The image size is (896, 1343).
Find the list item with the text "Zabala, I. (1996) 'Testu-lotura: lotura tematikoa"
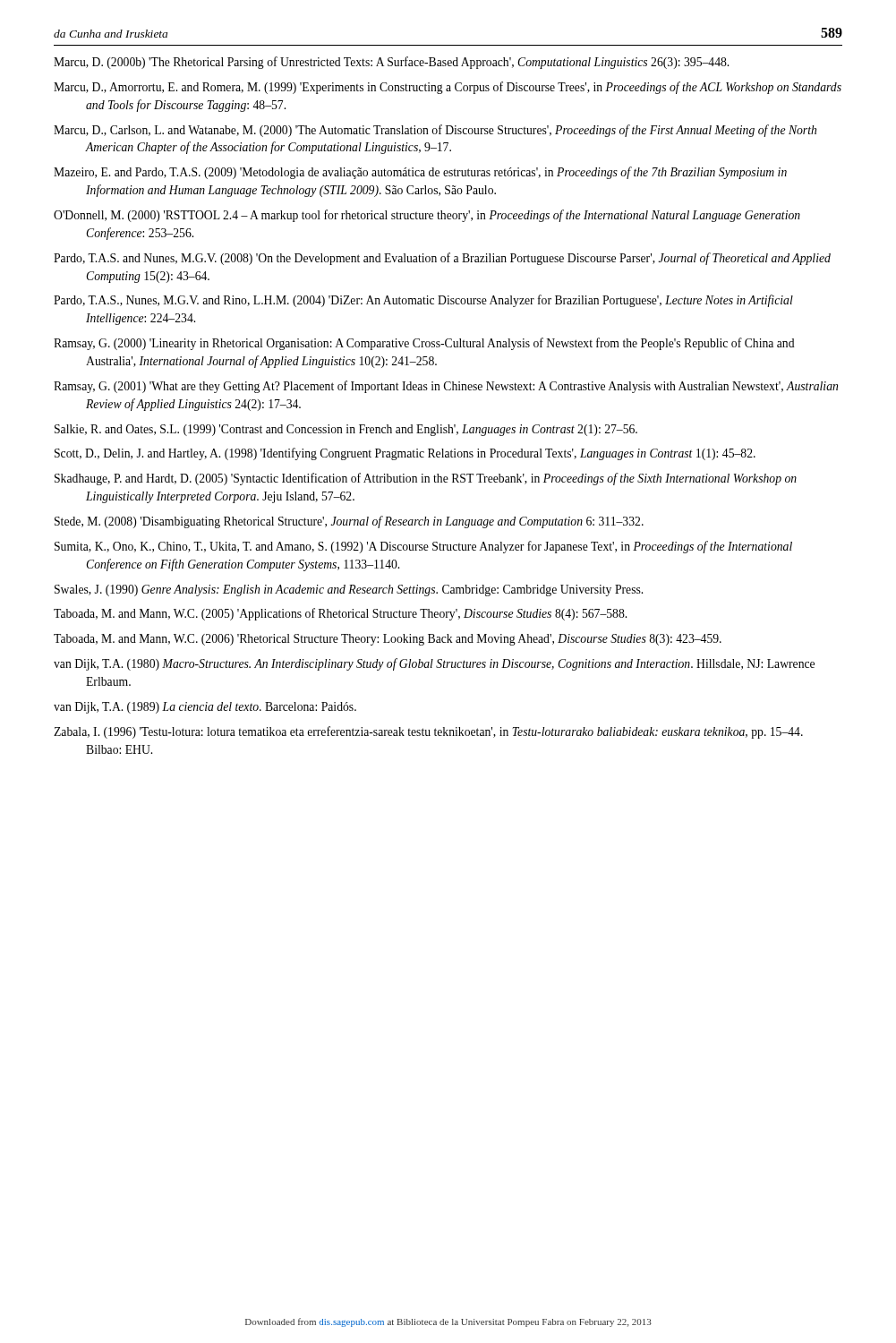pyautogui.click(x=428, y=741)
